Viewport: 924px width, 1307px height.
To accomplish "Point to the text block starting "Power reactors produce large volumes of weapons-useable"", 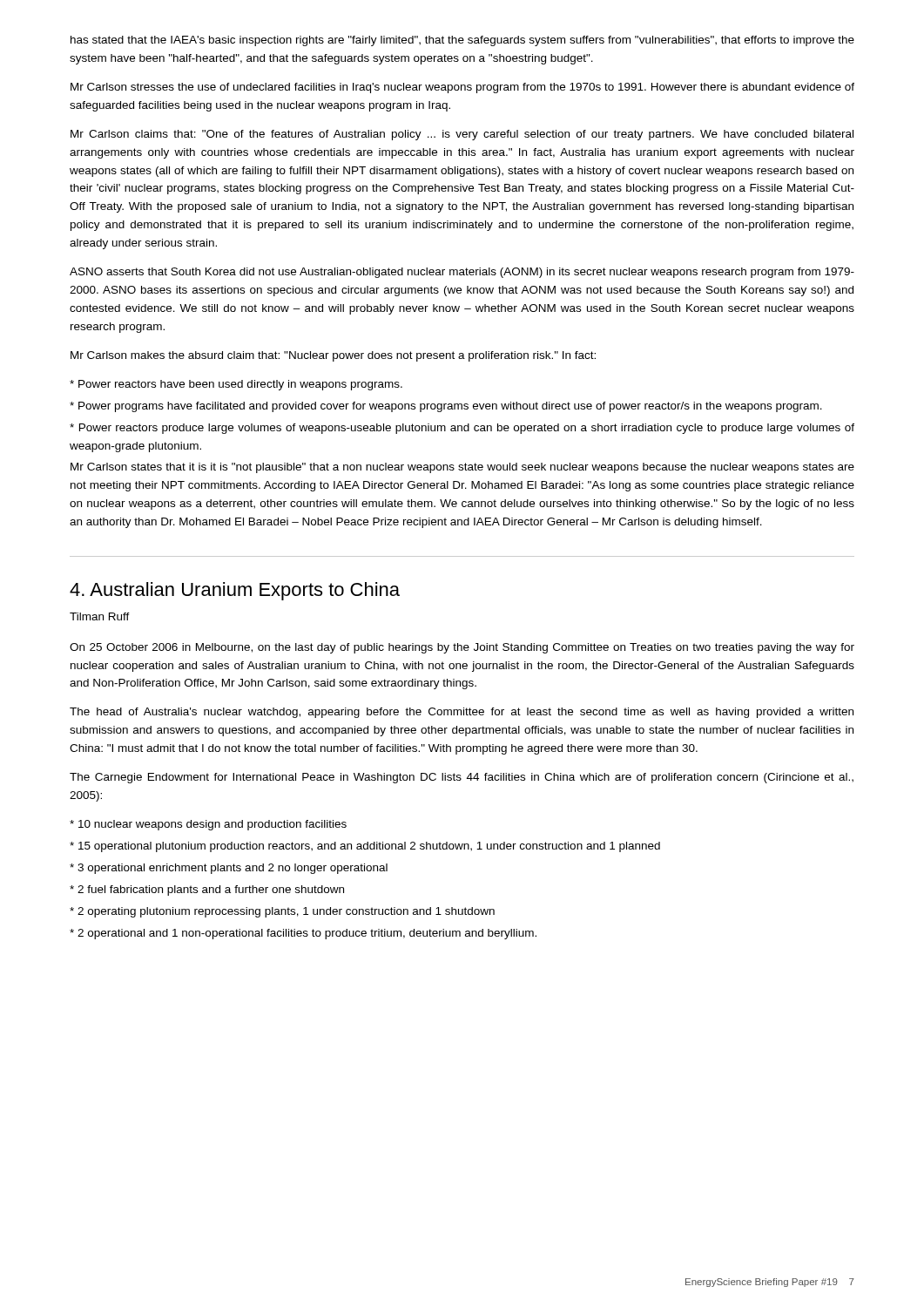I will point(462,437).
